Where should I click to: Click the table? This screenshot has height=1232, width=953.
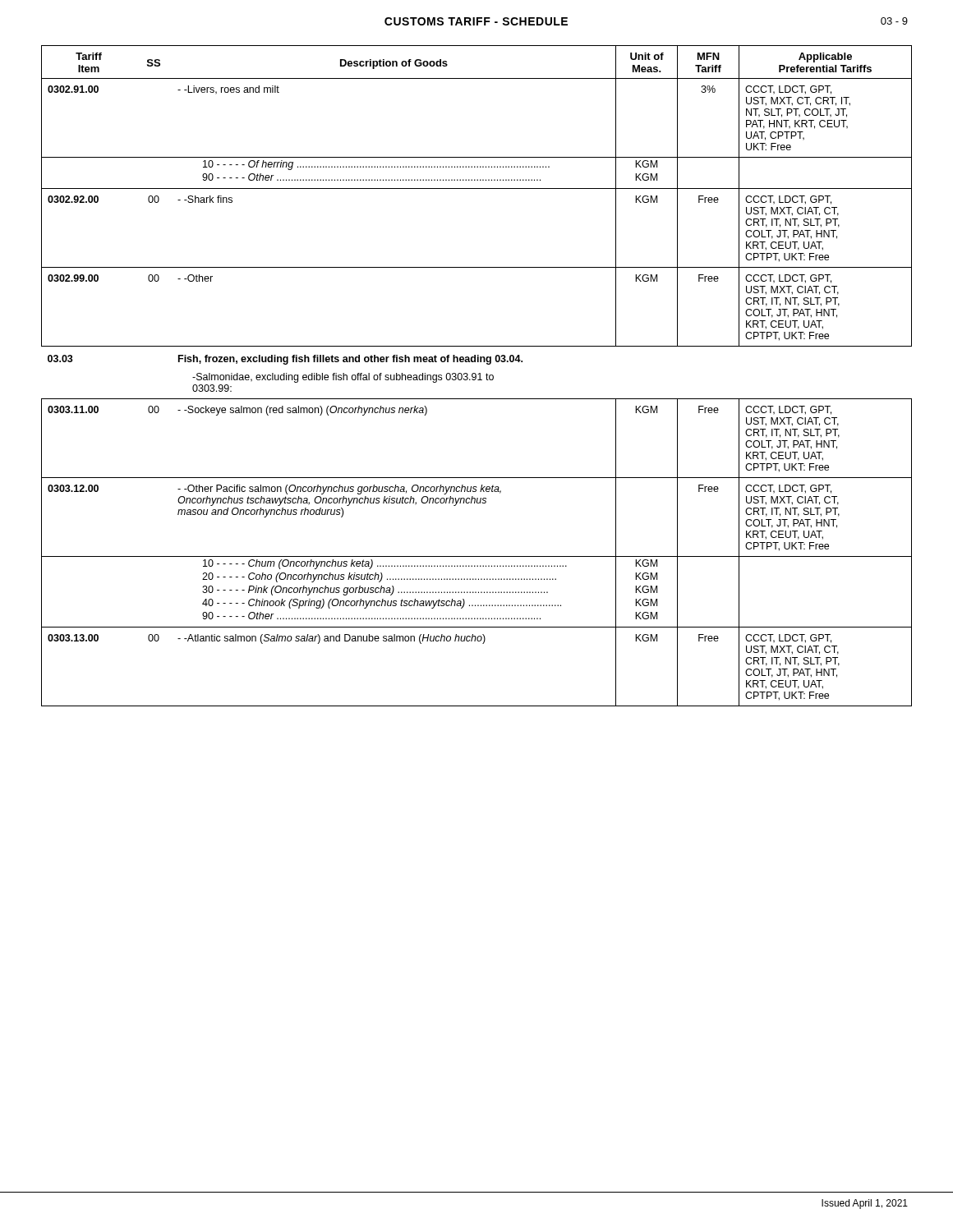pos(476,376)
